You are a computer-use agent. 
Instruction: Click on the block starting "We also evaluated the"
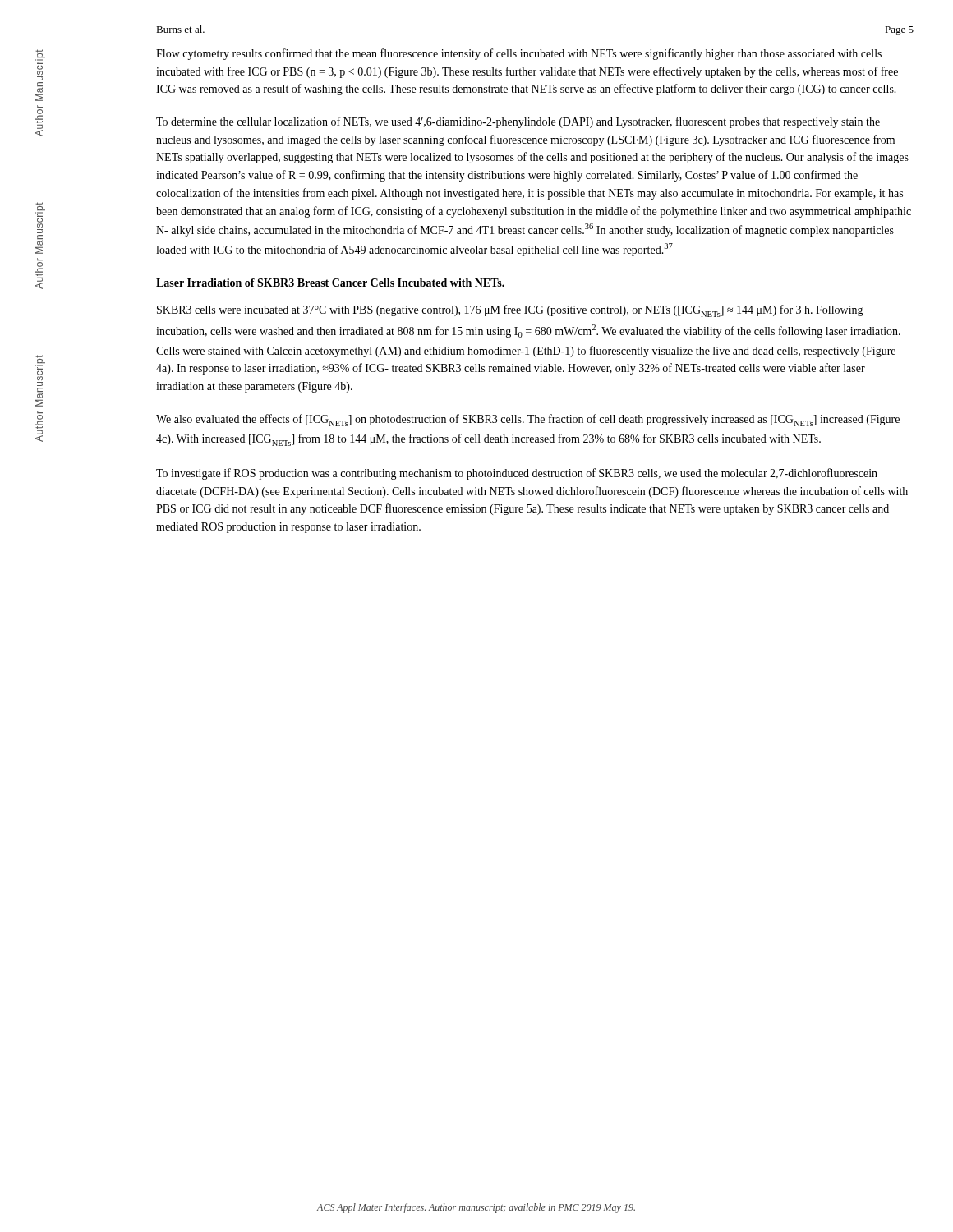pos(528,430)
